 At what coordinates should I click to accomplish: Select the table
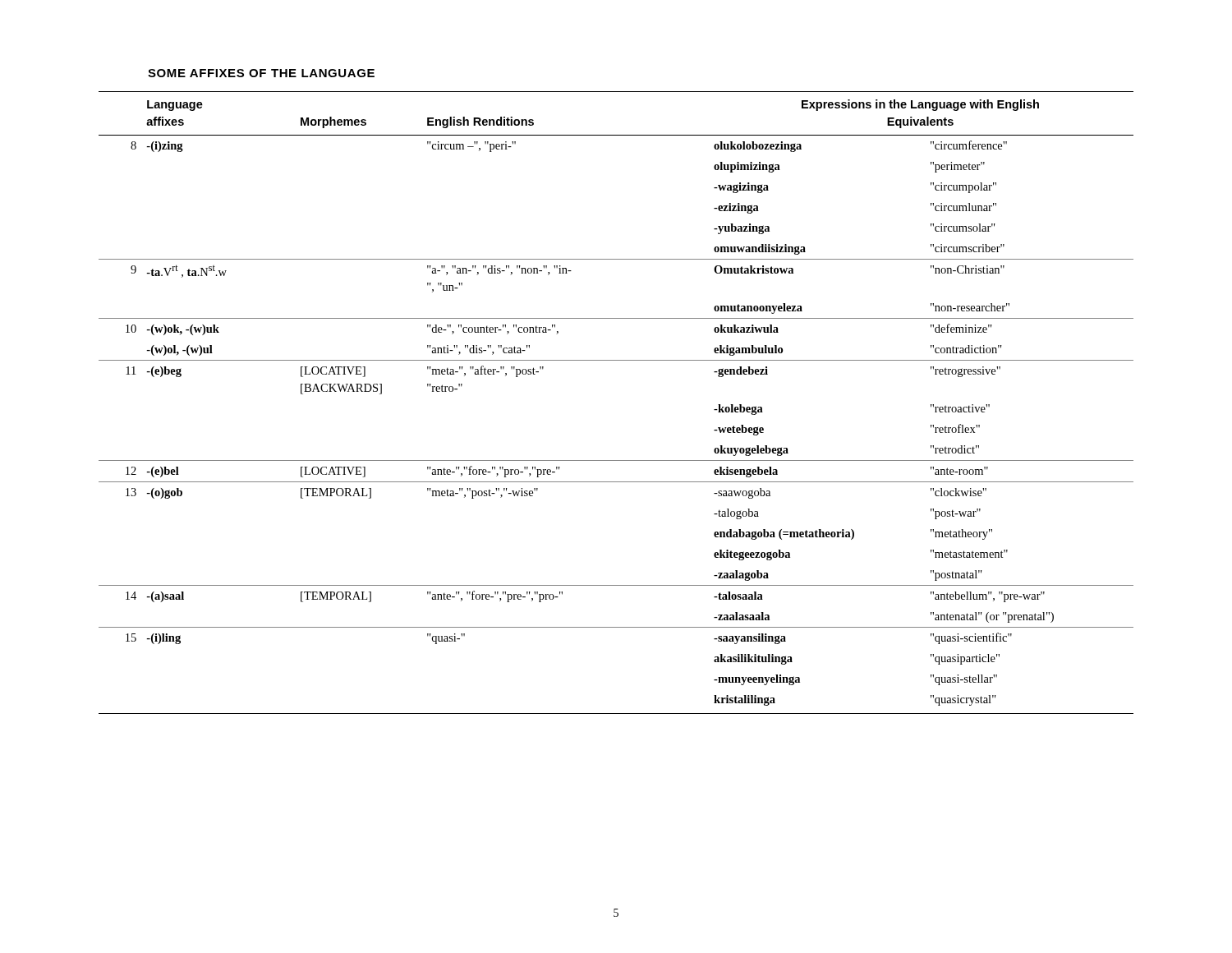(616, 403)
